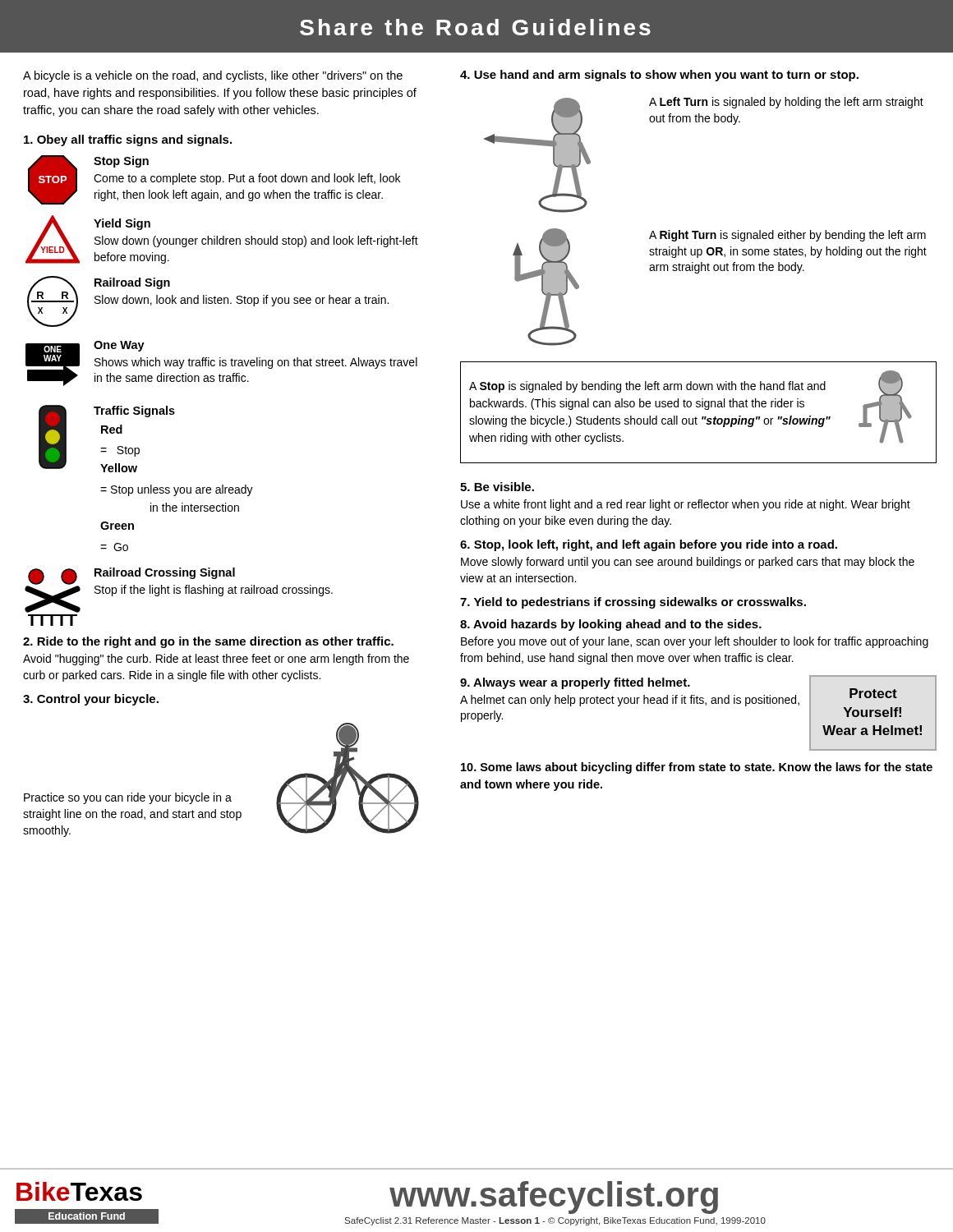Point to the section header beginning "8. Avoid hazards"

click(x=611, y=624)
